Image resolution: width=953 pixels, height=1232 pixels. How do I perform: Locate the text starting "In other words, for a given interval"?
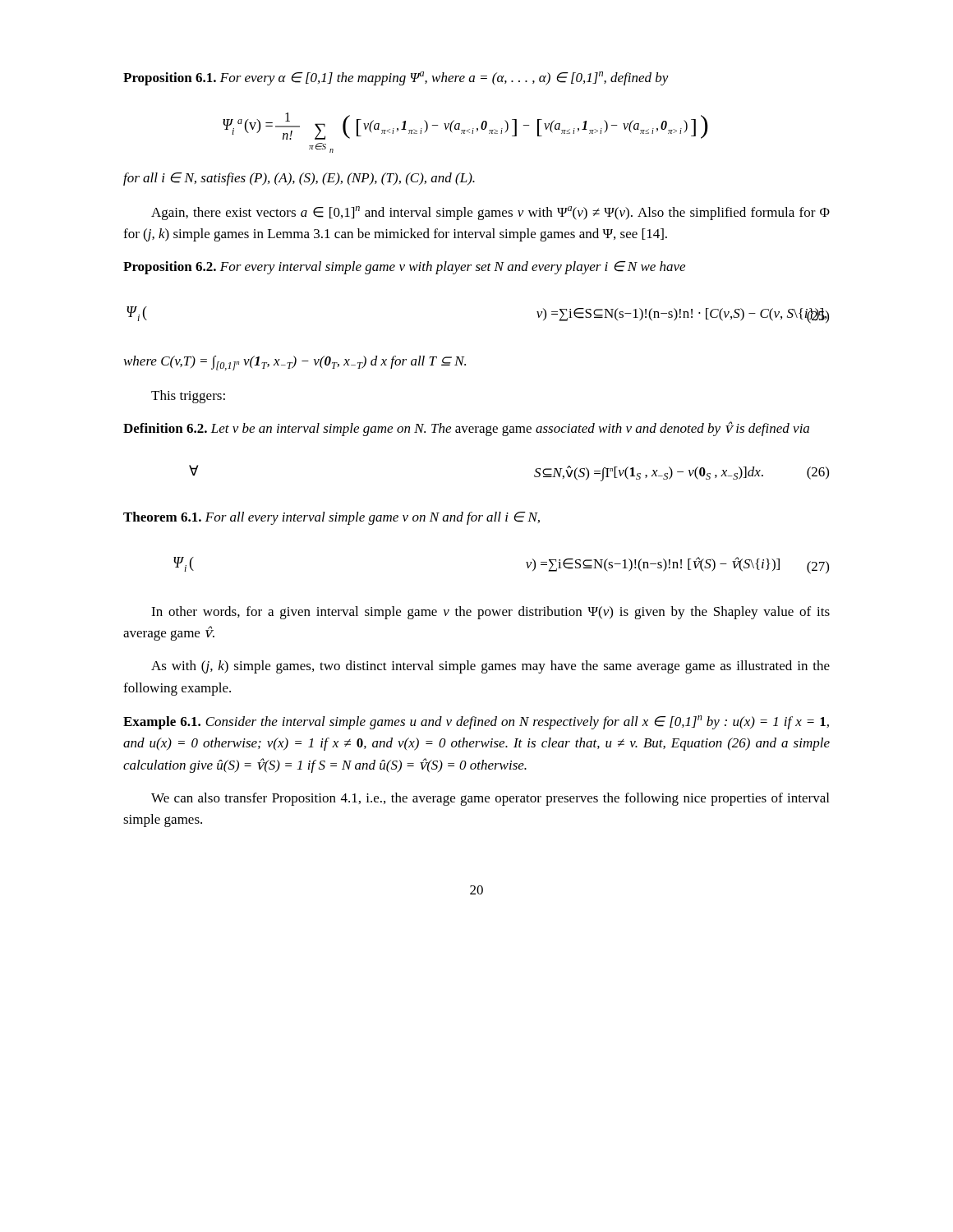476,622
